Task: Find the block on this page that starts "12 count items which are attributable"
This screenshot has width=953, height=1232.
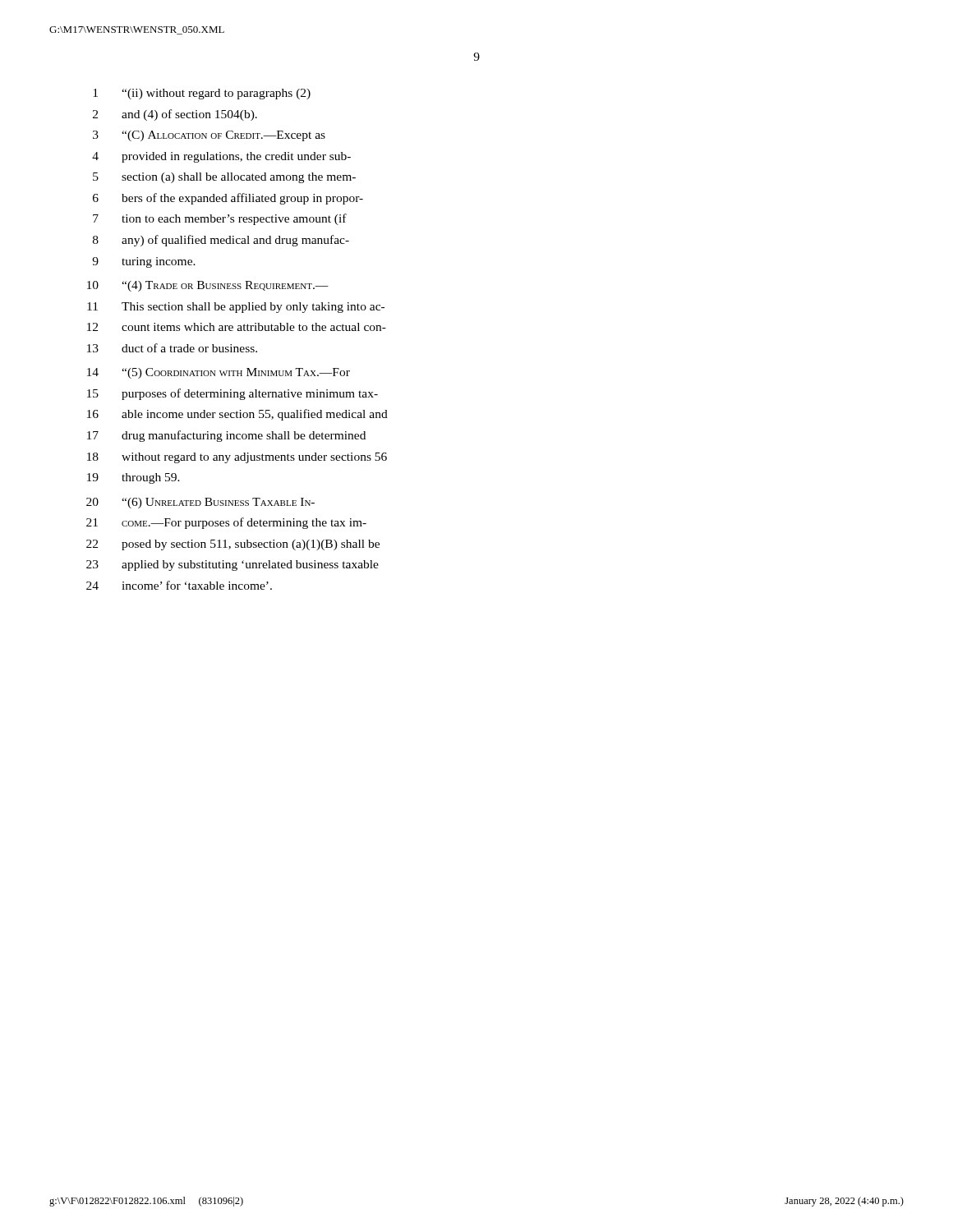Action: pos(237,327)
